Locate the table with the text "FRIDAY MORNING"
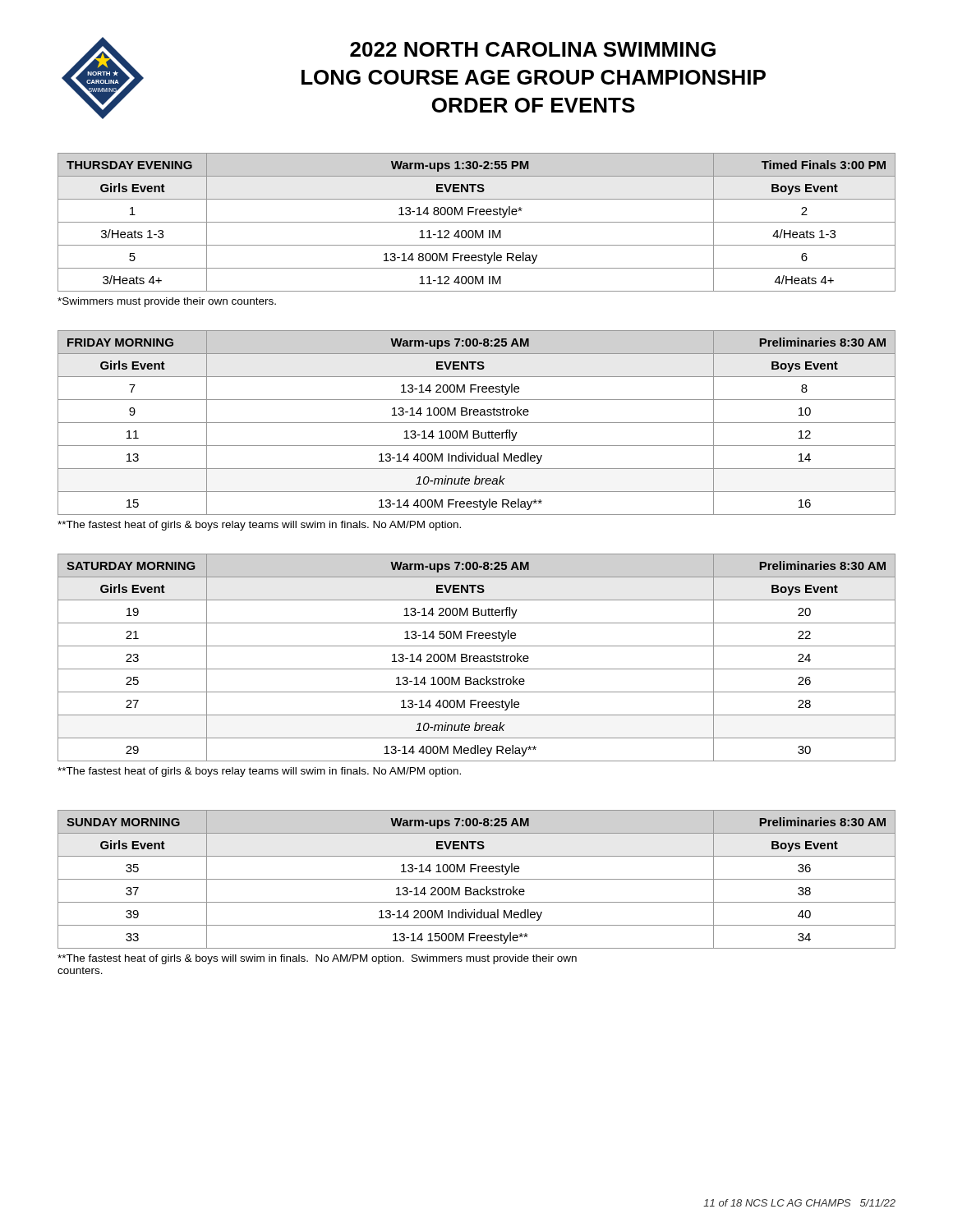 pos(476,423)
